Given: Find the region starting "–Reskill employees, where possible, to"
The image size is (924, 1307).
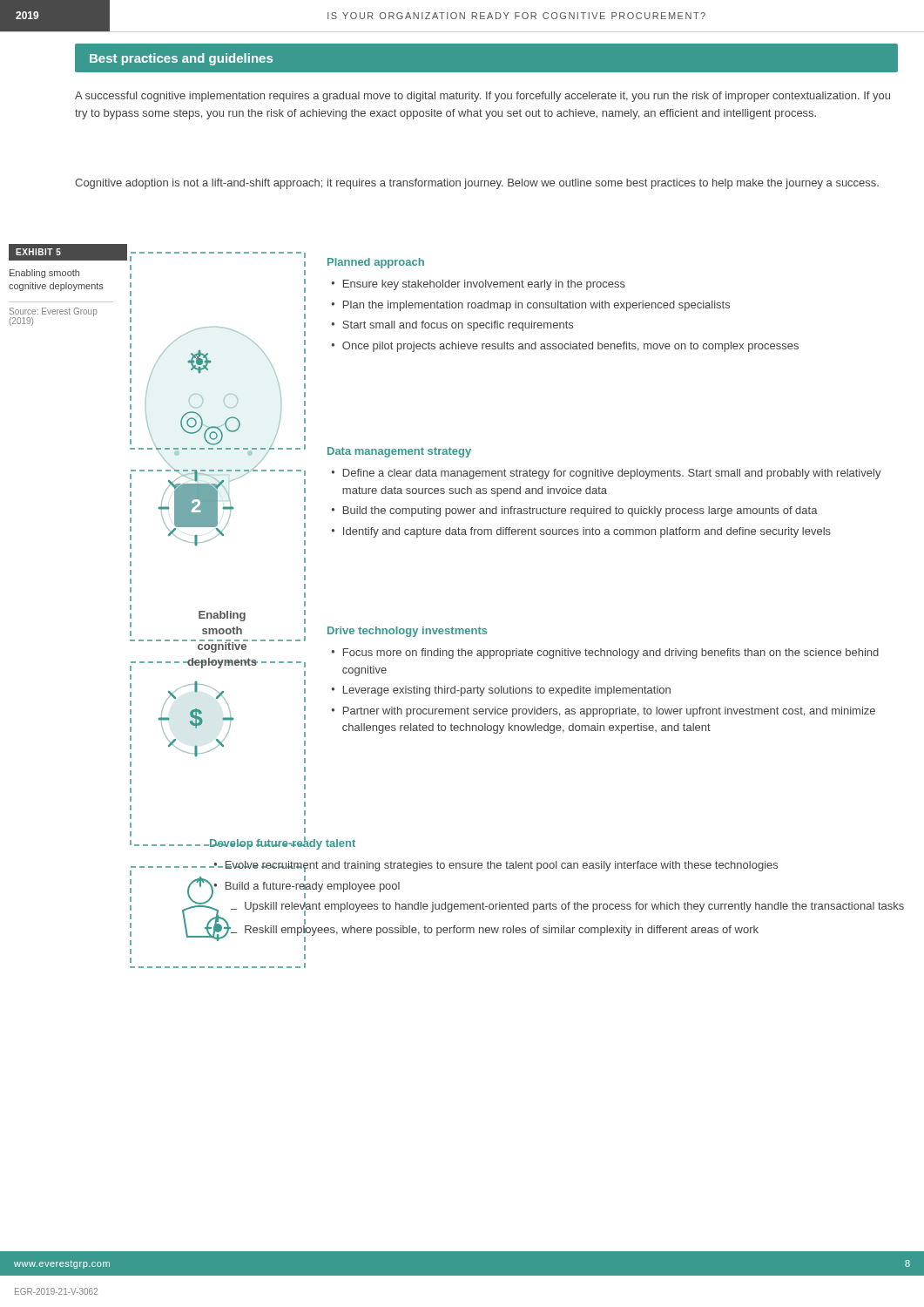Looking at the screenshot, I should (495, 930).
